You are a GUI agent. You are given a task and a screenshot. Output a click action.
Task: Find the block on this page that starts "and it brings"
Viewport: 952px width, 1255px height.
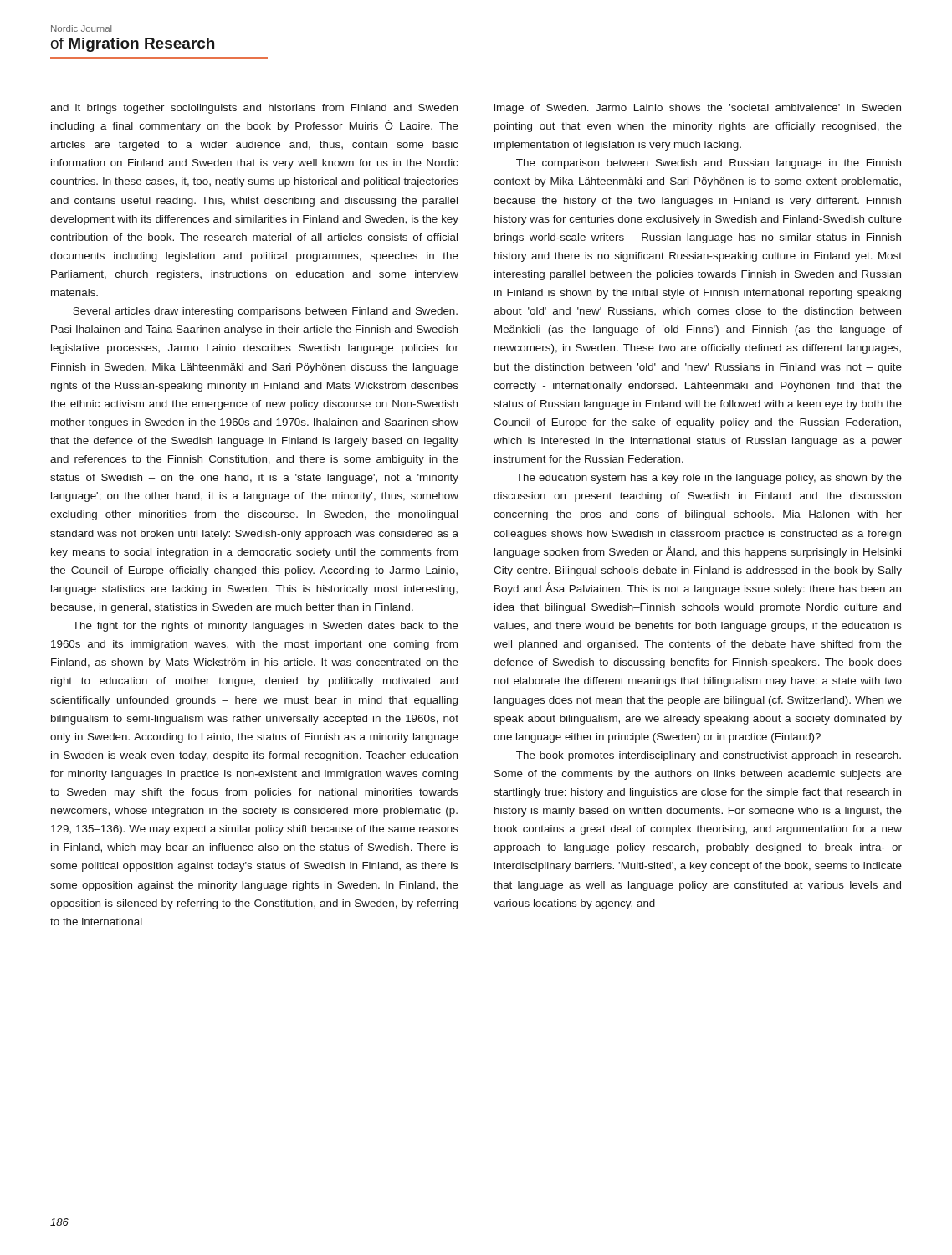point(254,515)
